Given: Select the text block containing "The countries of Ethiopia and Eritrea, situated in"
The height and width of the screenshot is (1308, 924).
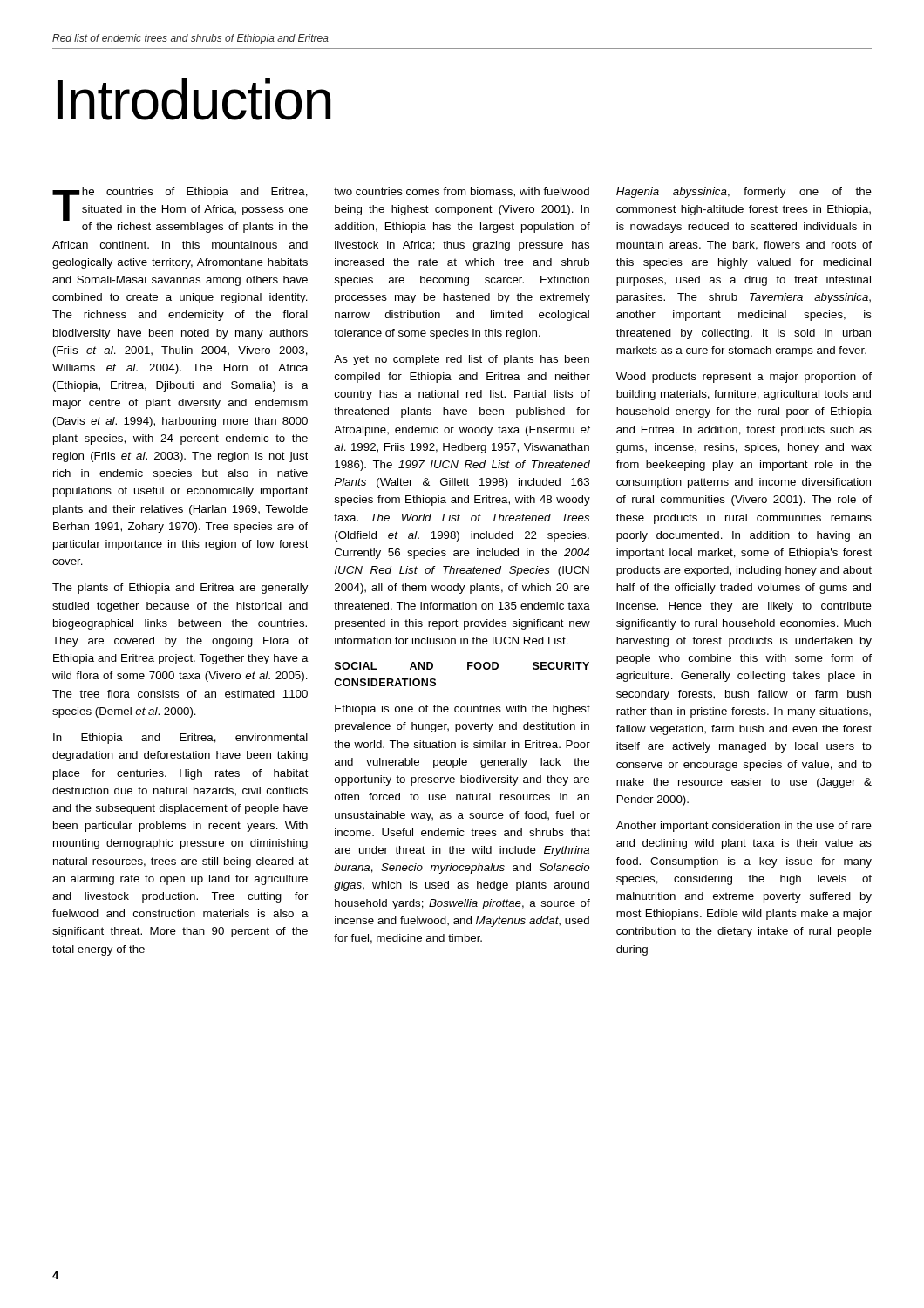Looking at the screenshot, I should 180,210.
